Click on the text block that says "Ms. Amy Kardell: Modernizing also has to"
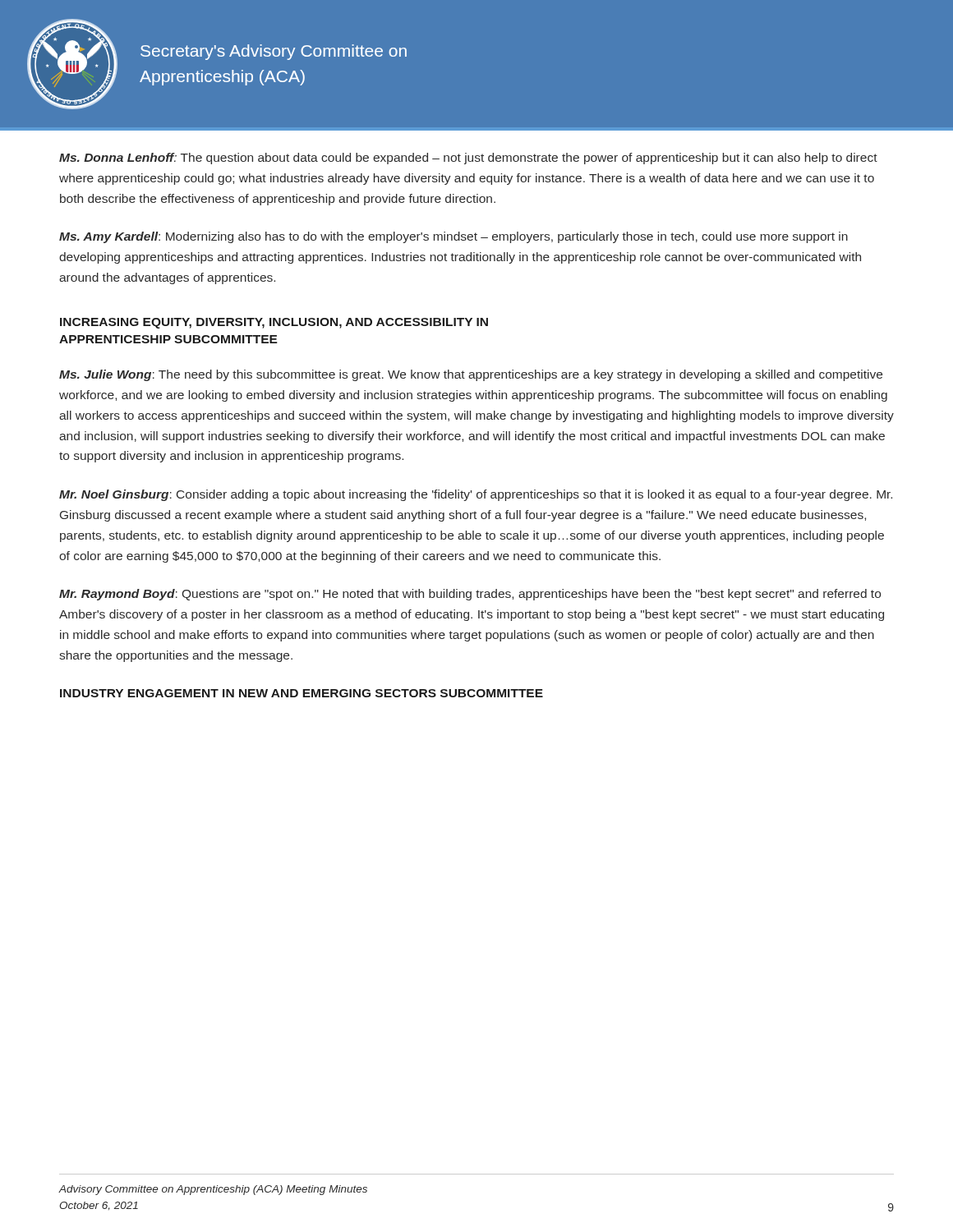The image size is (953, 1232). coord(461,257)
